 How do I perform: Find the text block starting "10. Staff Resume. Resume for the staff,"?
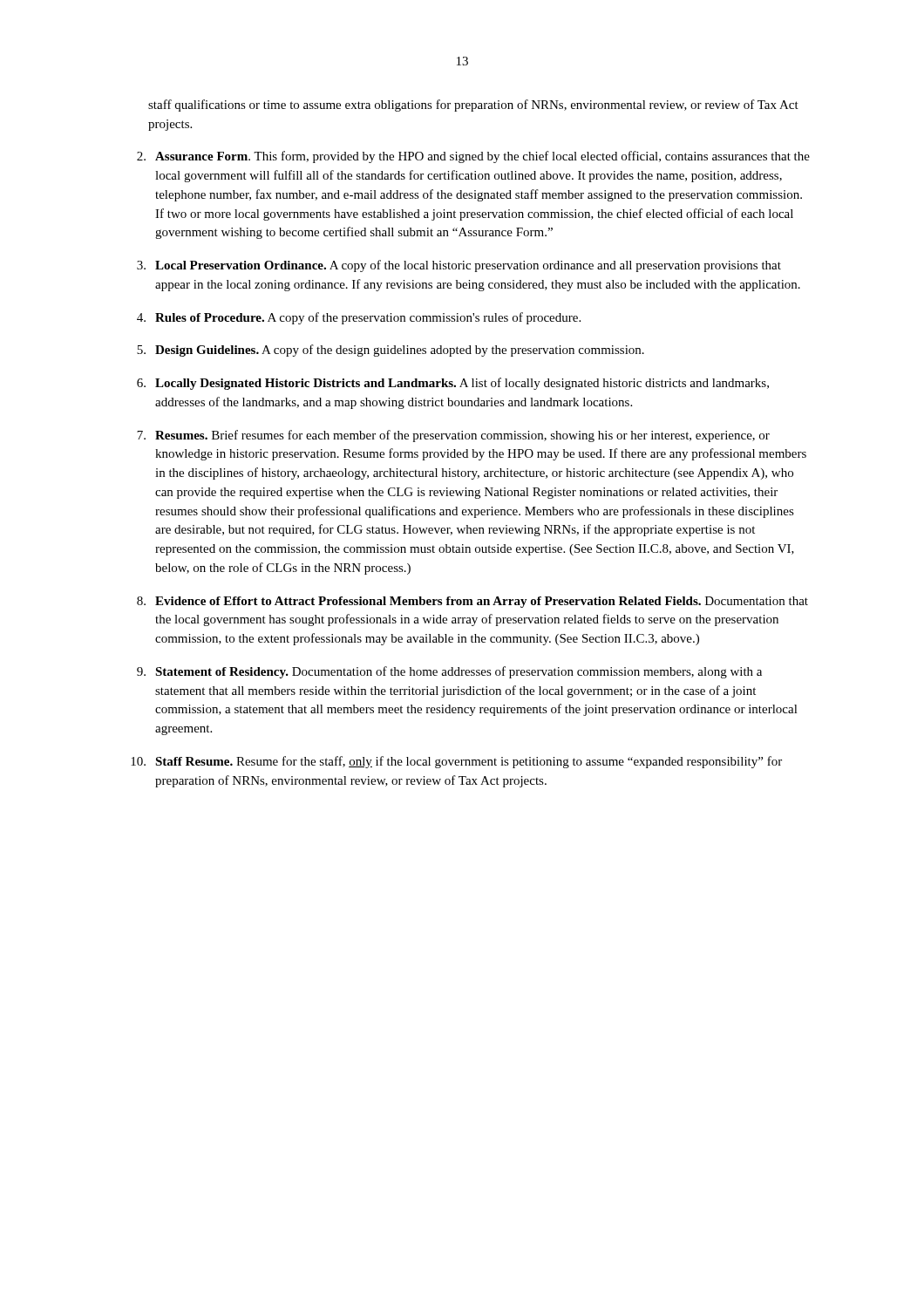click(462, 771)
